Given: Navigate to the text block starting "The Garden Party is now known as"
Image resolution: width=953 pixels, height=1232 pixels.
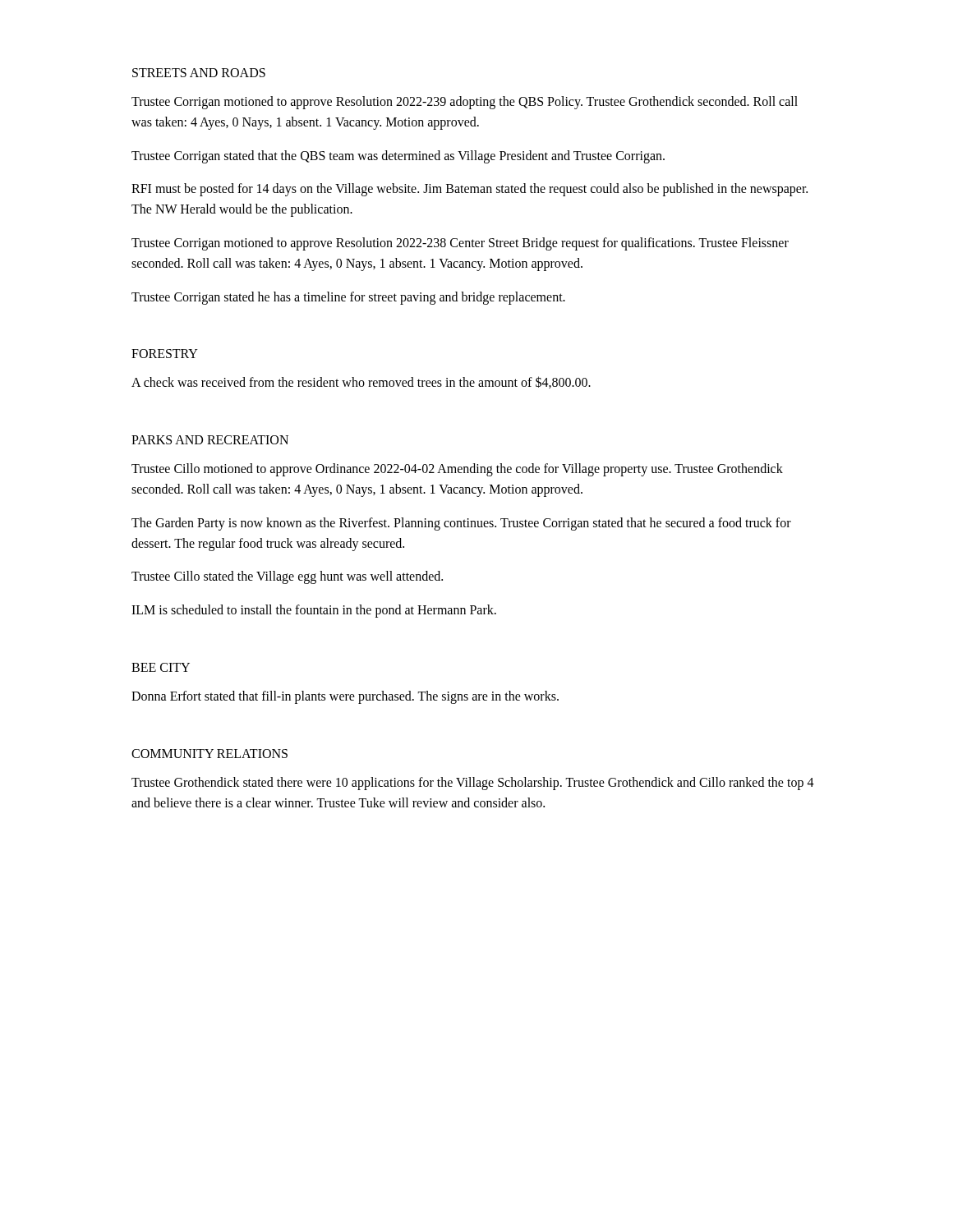Looking at the screenshot, I should click(461, 533).
